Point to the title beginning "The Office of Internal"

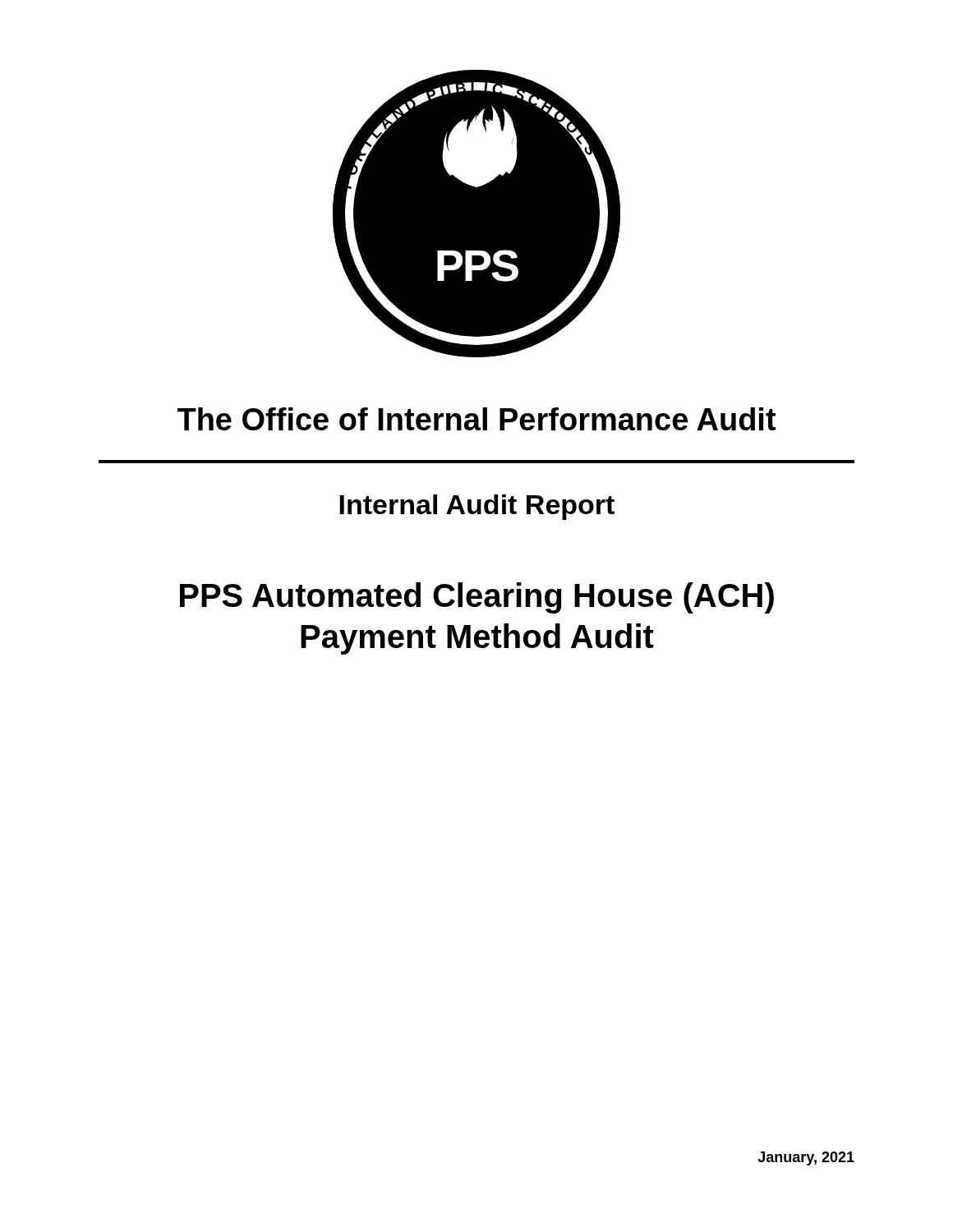pyautogui.click(x=476, y=420)
